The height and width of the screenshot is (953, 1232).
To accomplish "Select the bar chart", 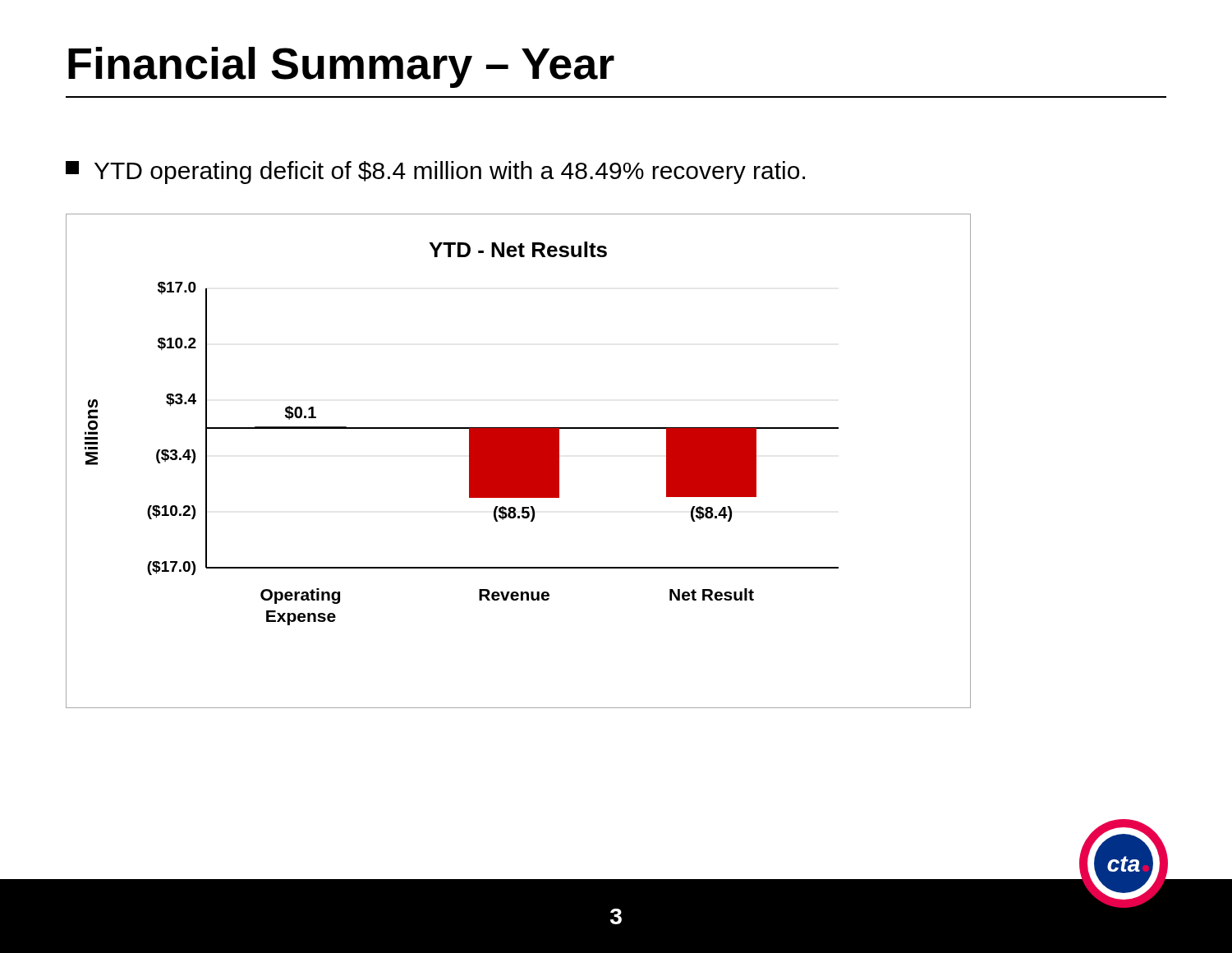I will [518, 461].
